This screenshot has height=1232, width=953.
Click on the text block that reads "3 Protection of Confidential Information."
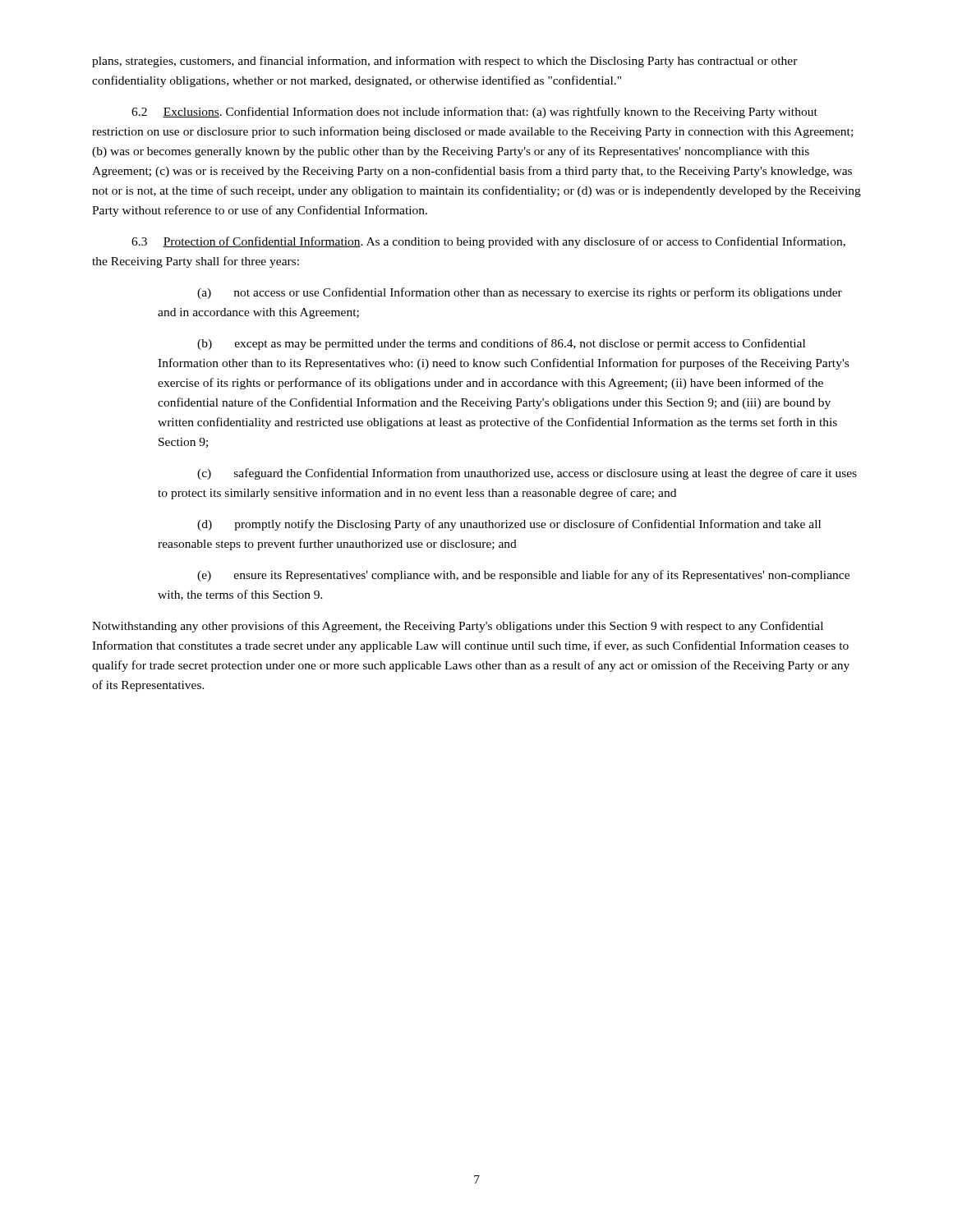pos(469,251)
